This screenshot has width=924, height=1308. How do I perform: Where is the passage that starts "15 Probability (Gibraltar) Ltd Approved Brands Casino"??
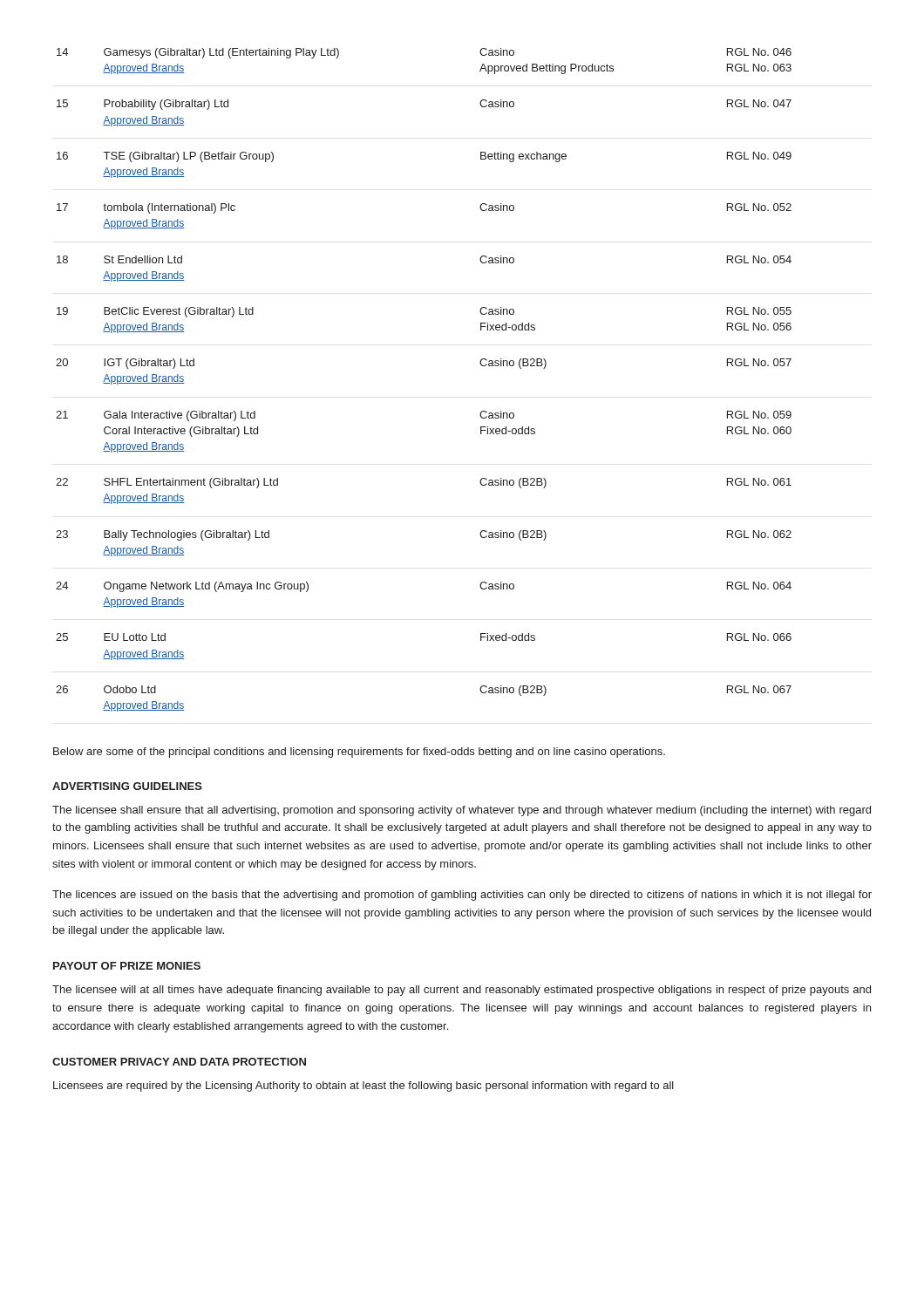(168, 103)
